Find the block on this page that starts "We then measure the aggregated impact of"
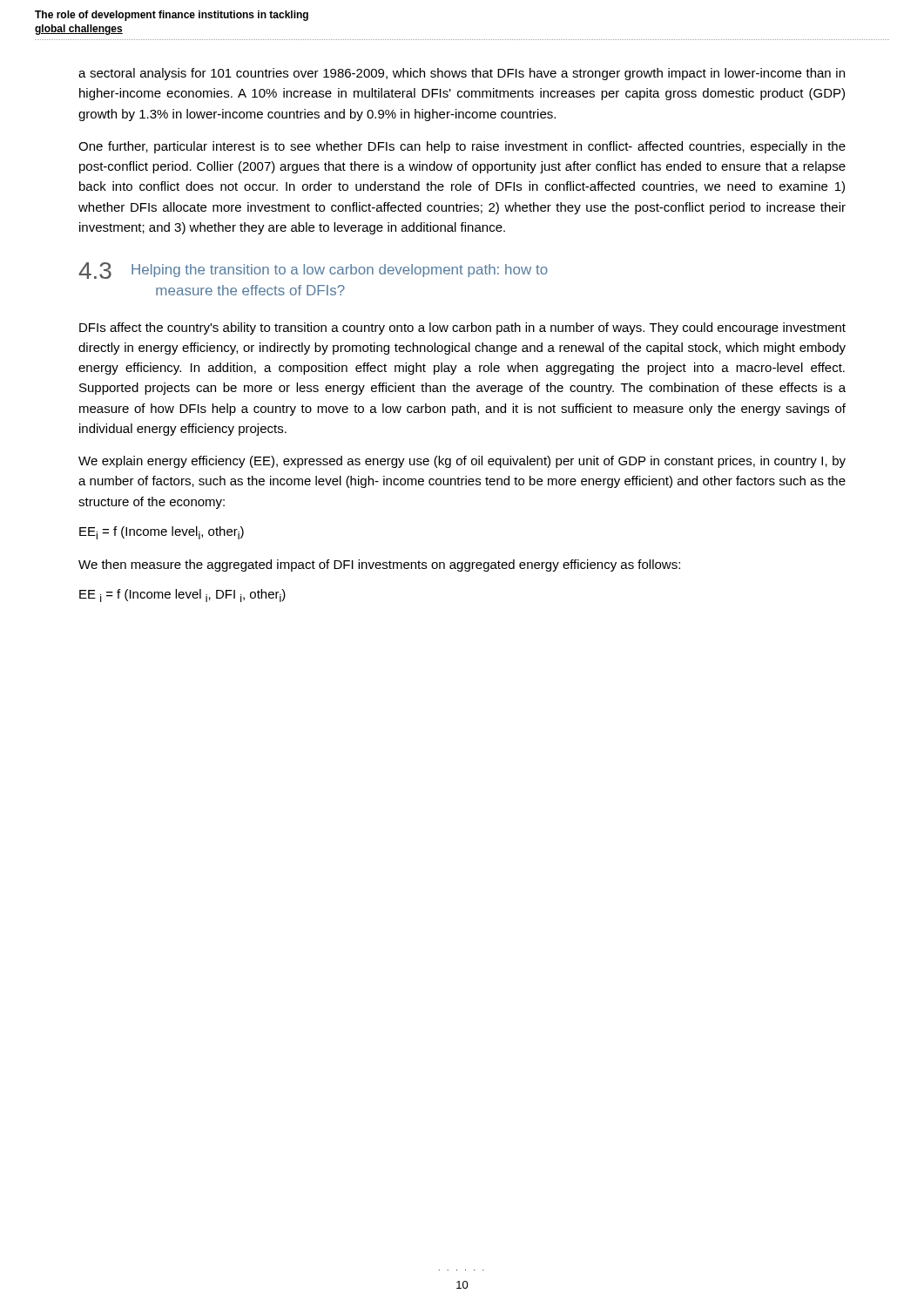This screenshot has height=1307, width=924. coord(380,564)
